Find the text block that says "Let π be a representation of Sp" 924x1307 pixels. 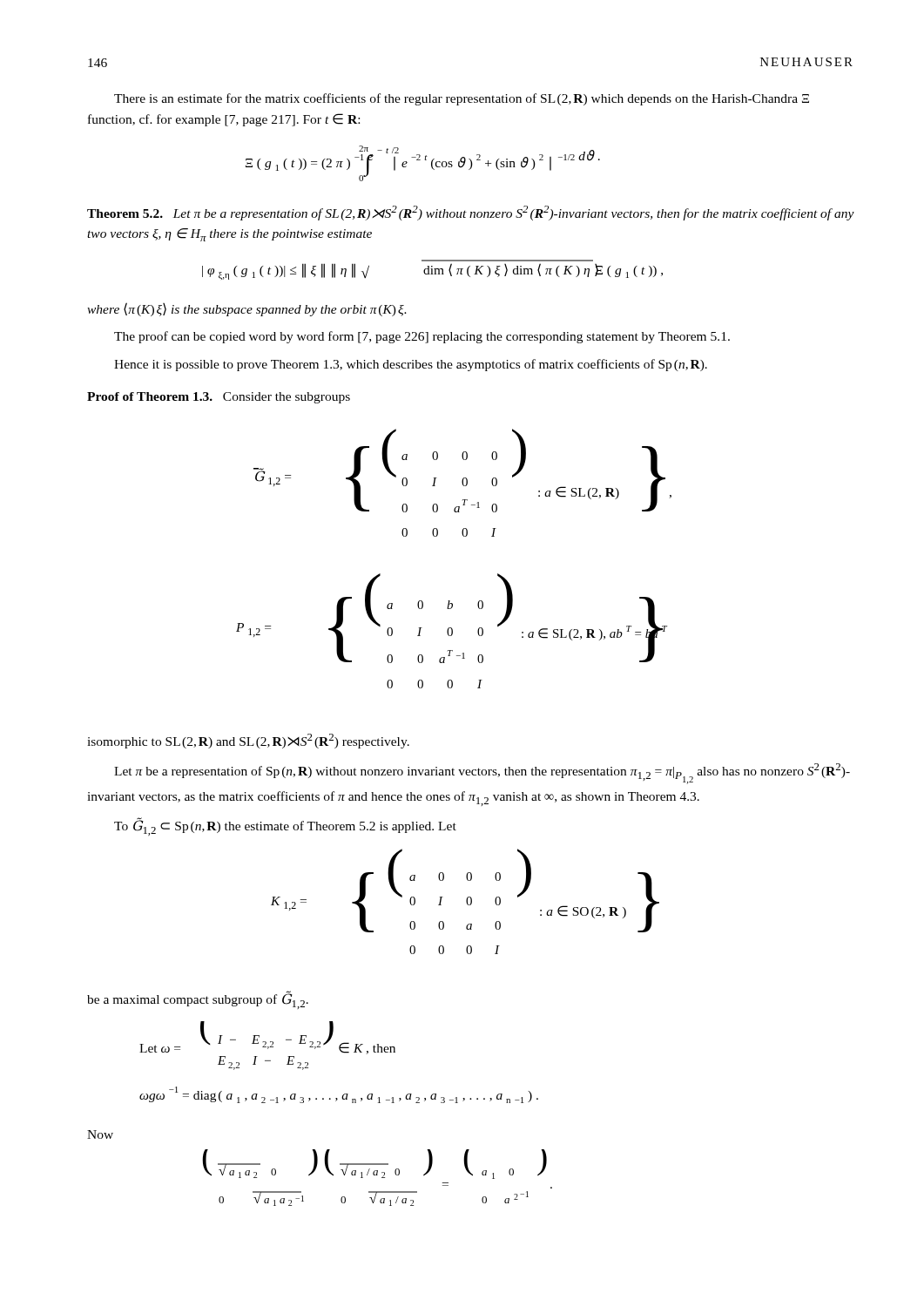(x=471, y=784)
